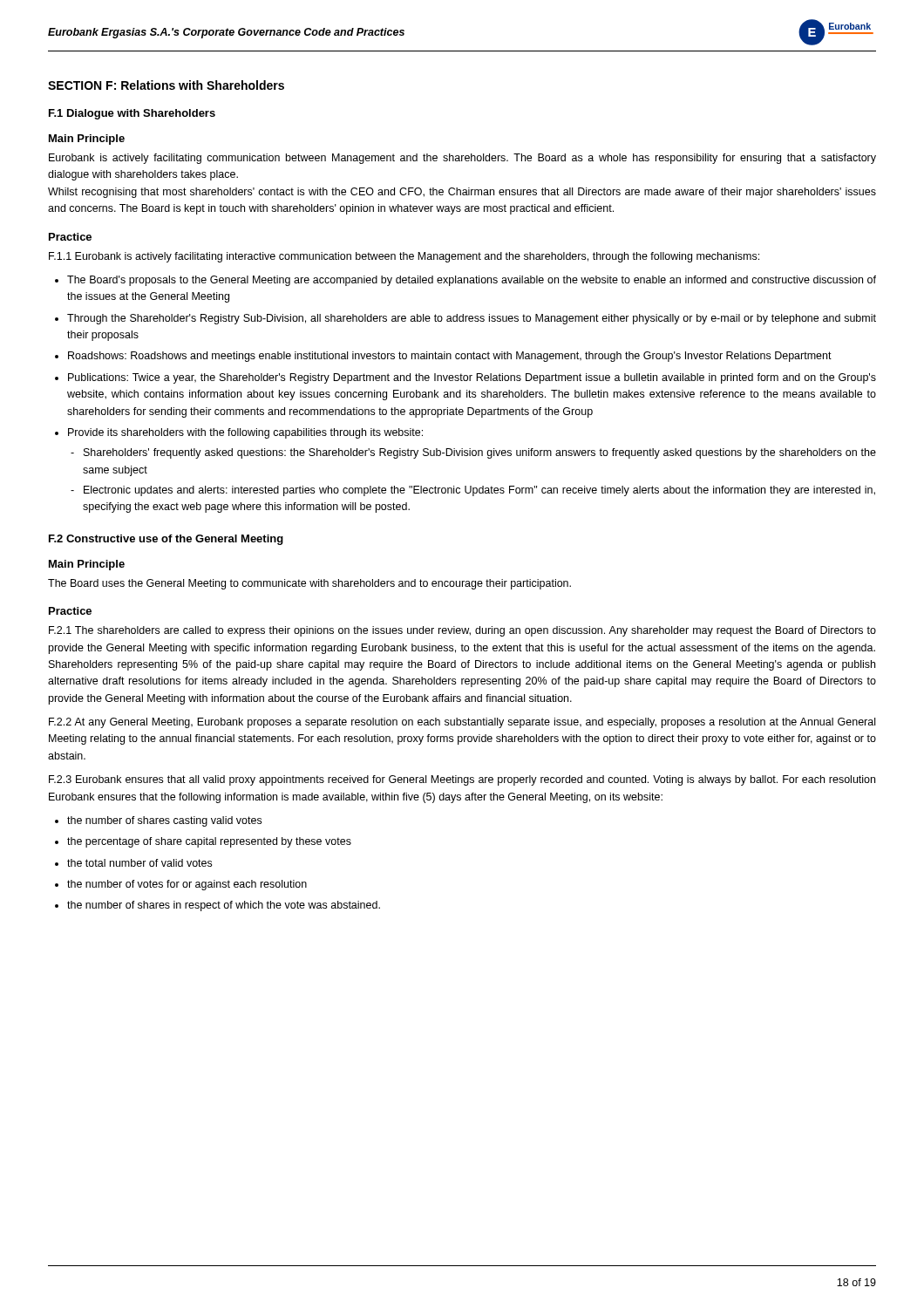Point to the text starting "Provide its shareholders with the following capabilities through"
The height and width of the screenshot is (1308, 924).
point(245,433)
